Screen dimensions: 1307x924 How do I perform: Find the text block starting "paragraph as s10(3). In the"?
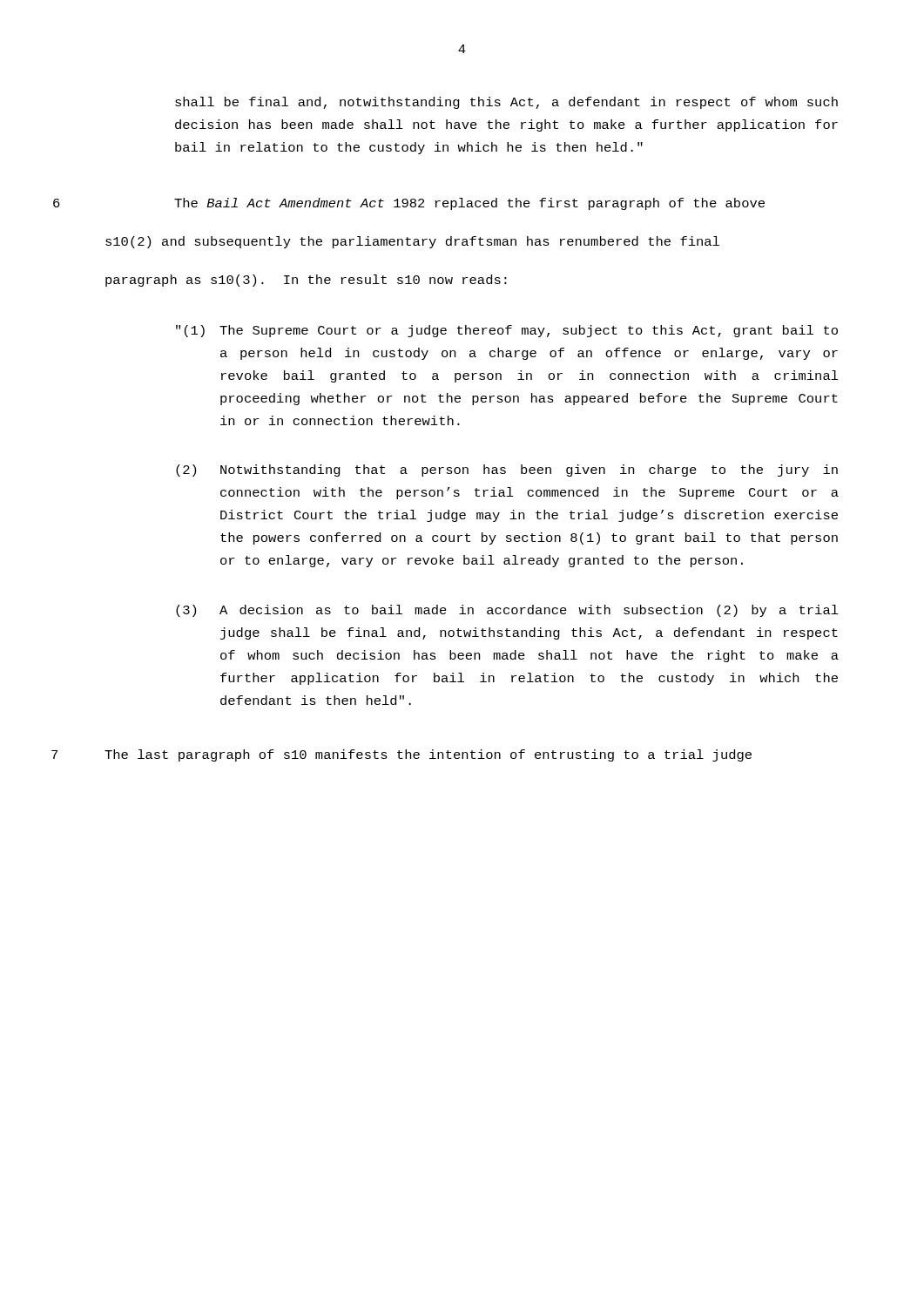307,281
